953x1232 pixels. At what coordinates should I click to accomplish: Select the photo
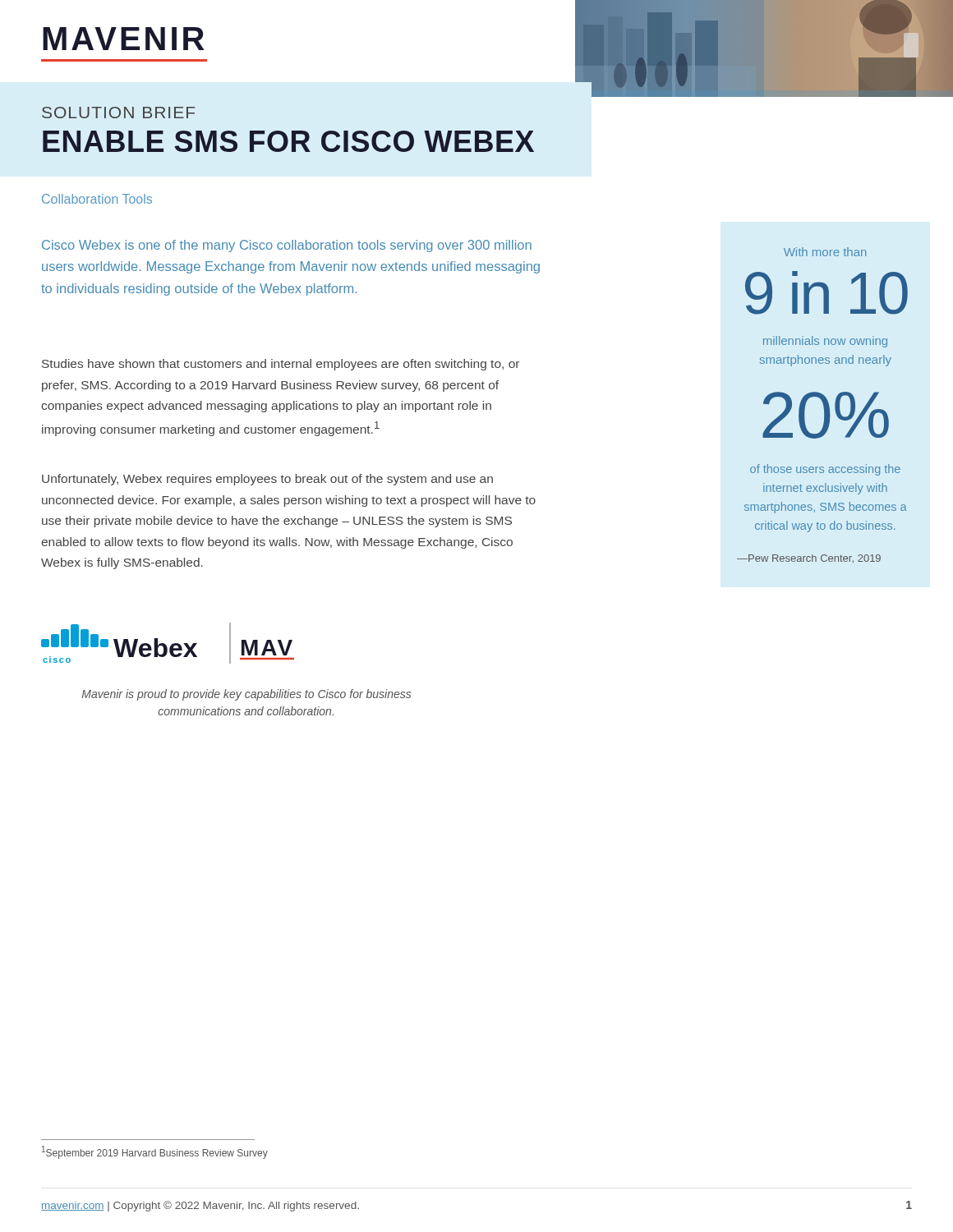pyautogui.click(x=764, y=48)
